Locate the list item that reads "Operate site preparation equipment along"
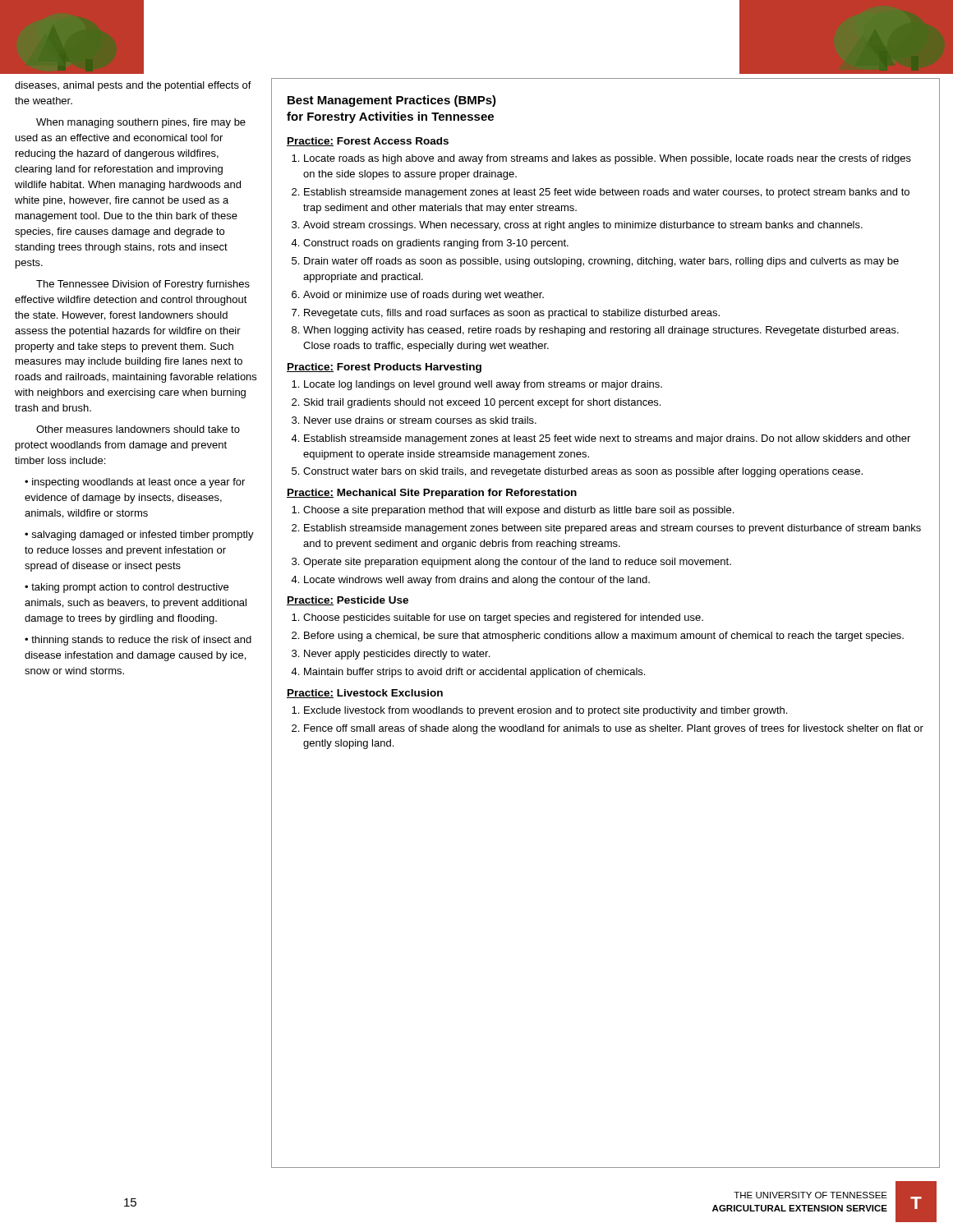The height and width of the screenshot is (1232, 953). pyautogui.click(x=517, y=561)
